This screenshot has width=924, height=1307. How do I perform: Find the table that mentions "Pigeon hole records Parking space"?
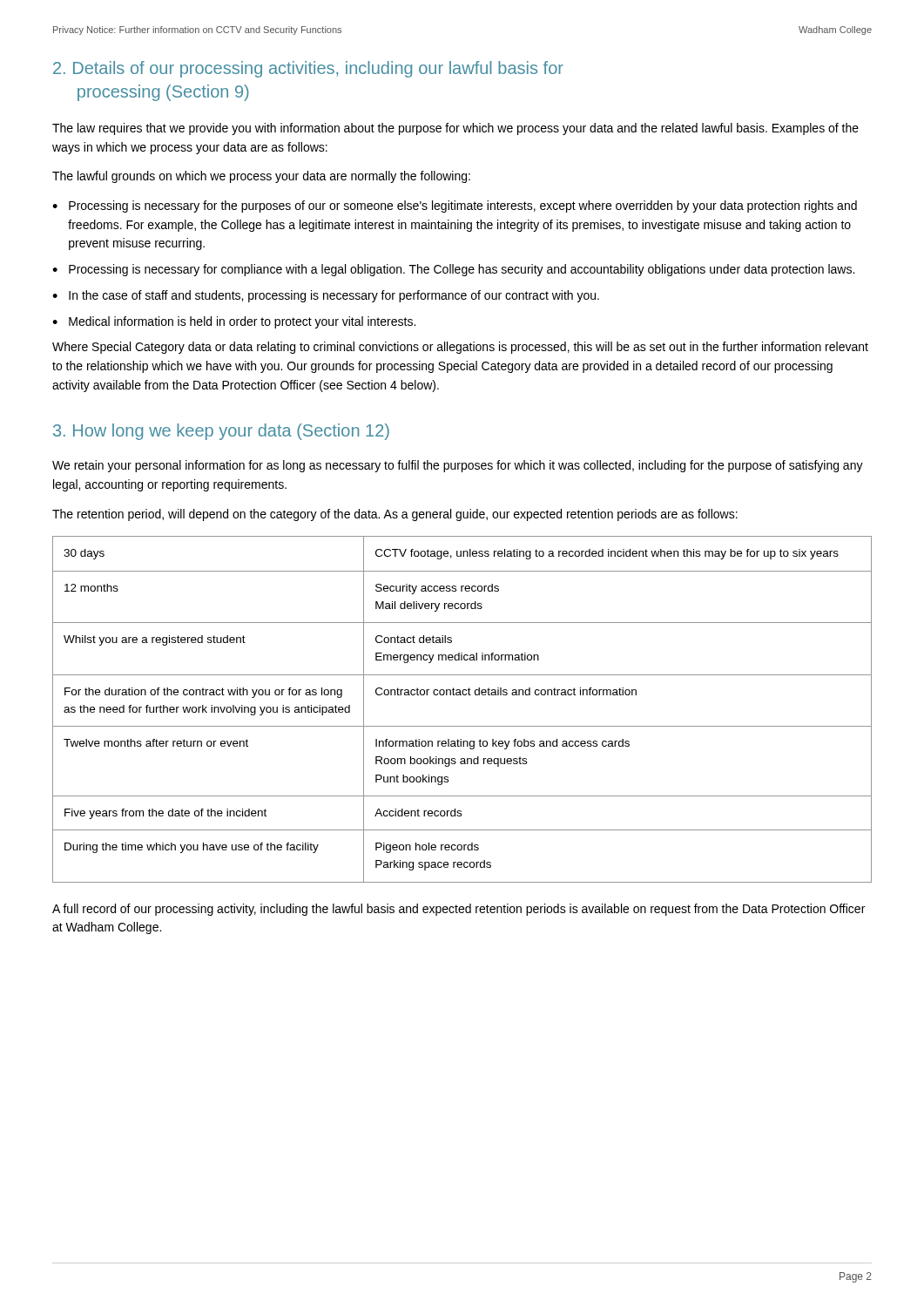pos(462,709)
